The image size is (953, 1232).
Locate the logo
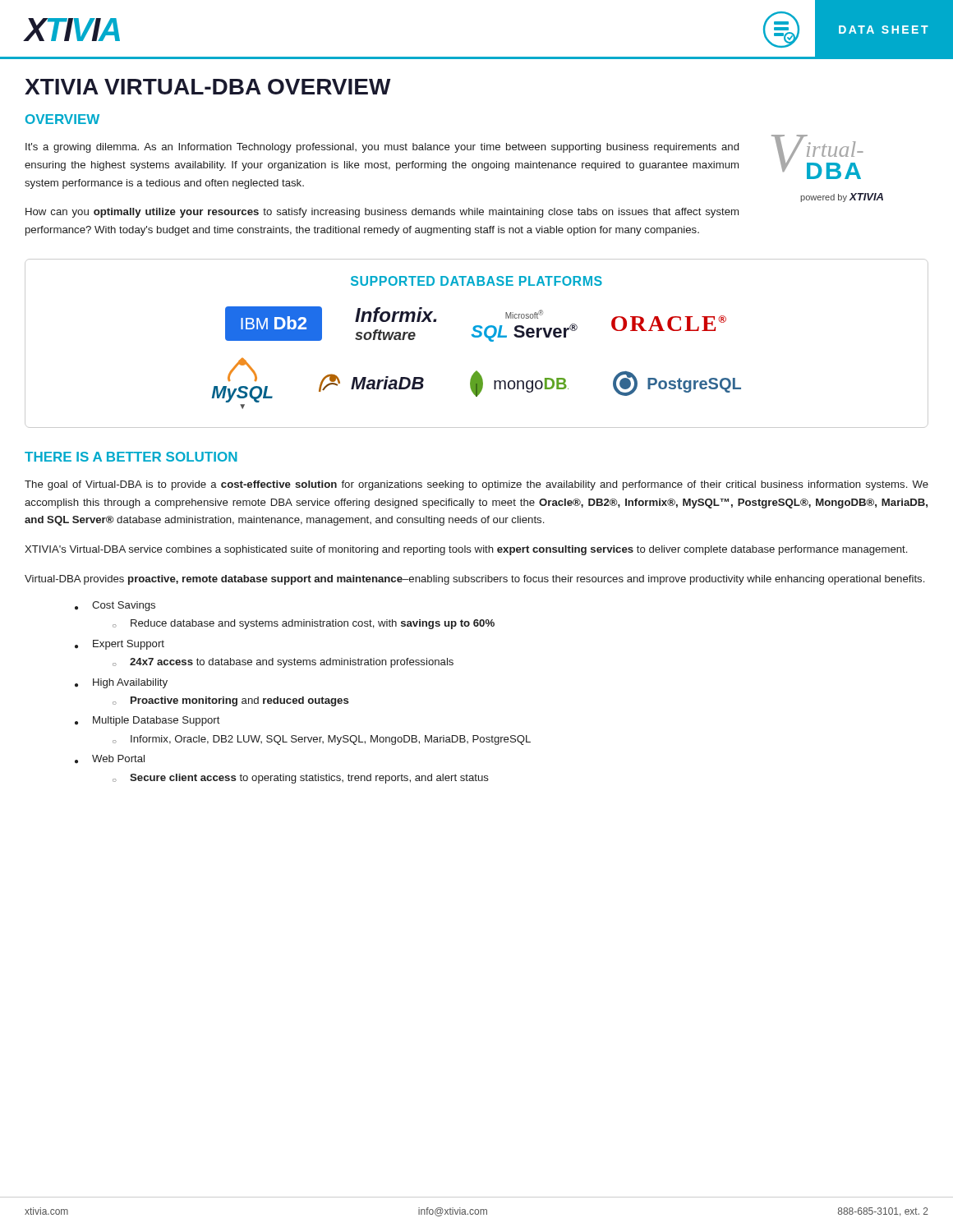tap(842, 157)
